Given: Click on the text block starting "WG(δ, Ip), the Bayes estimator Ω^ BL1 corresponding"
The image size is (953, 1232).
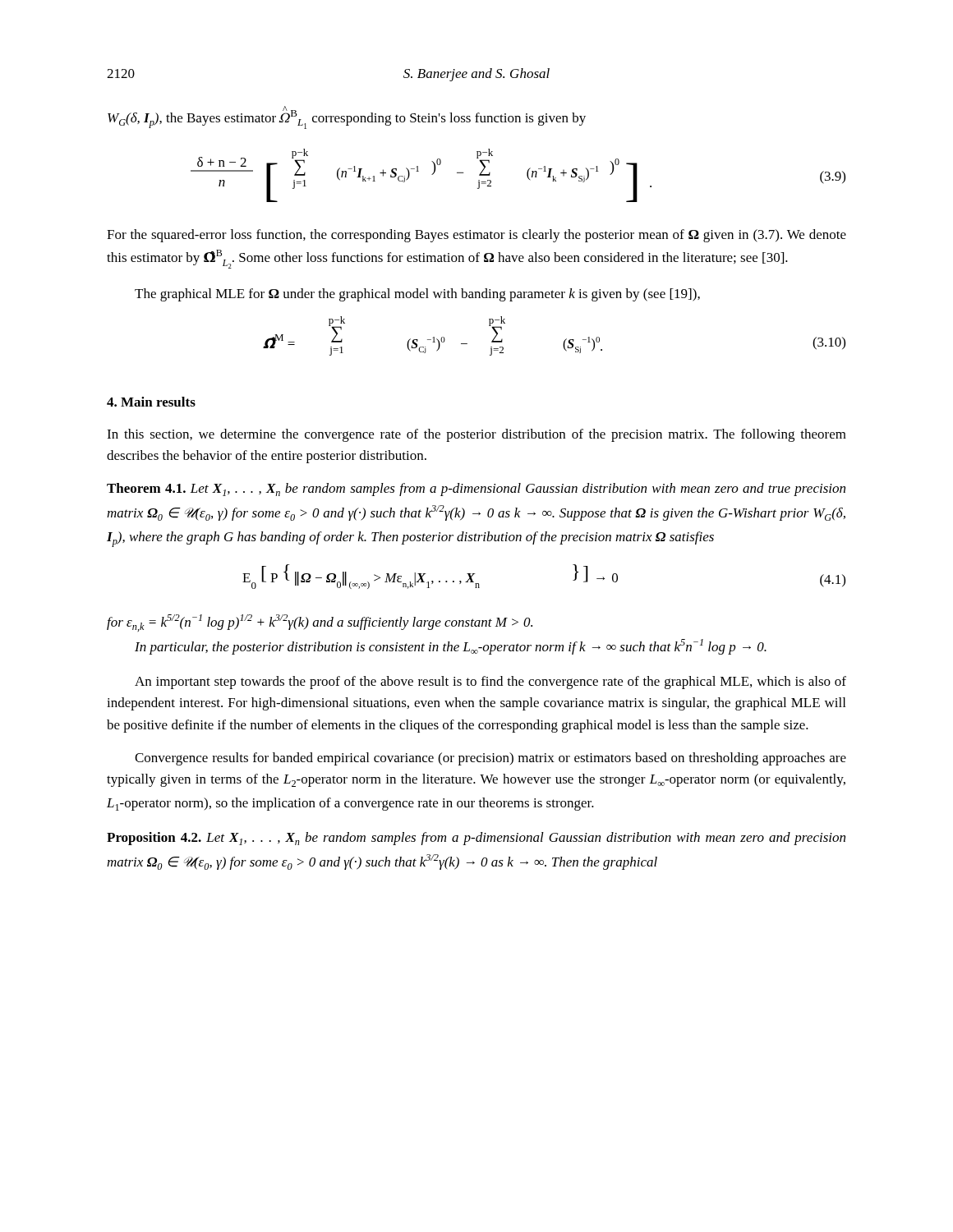Looking at the screenshot, I should [346, 119].
